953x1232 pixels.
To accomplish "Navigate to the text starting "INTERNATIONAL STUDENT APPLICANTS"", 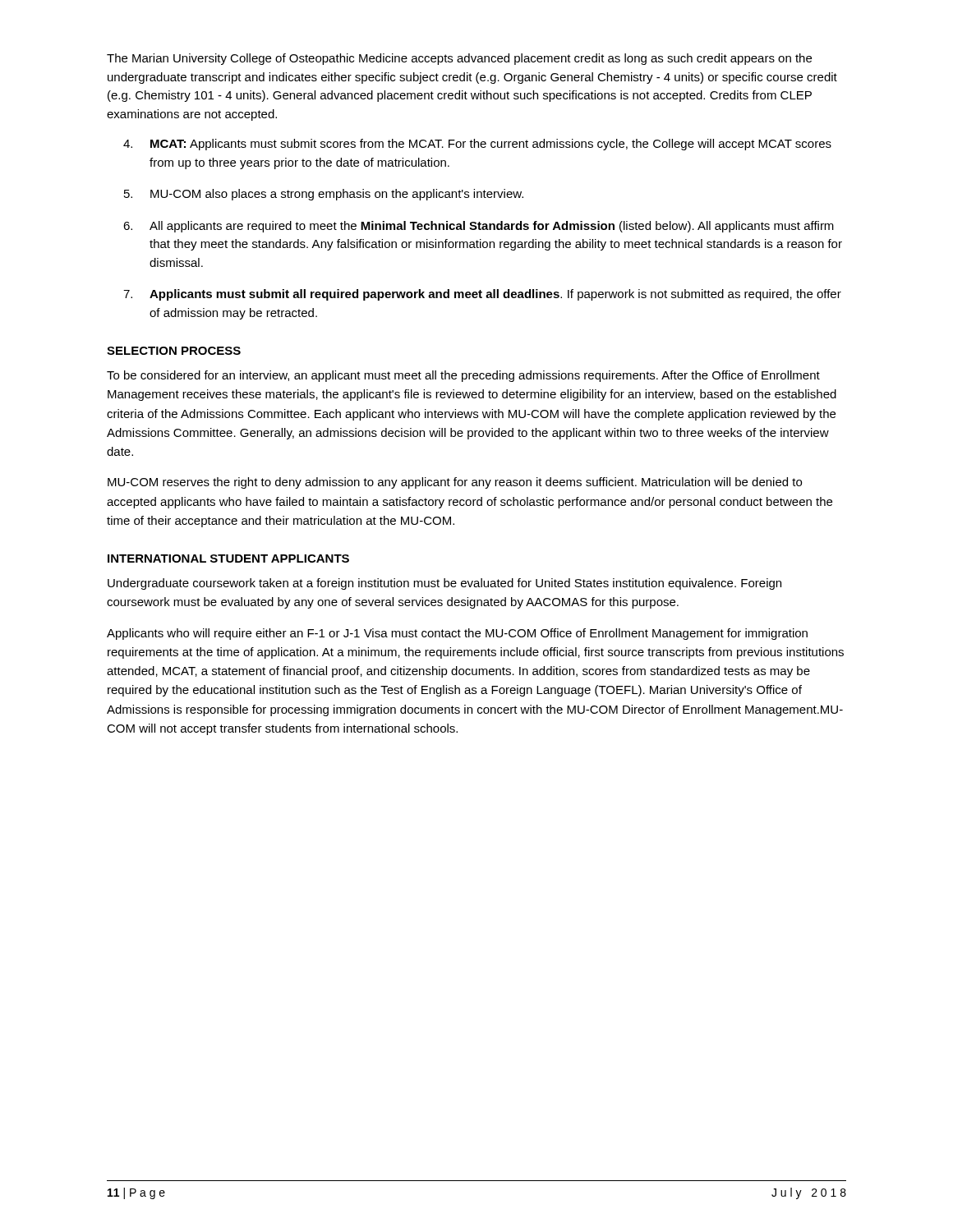I will pyautogui.click(x=228, y=558).
